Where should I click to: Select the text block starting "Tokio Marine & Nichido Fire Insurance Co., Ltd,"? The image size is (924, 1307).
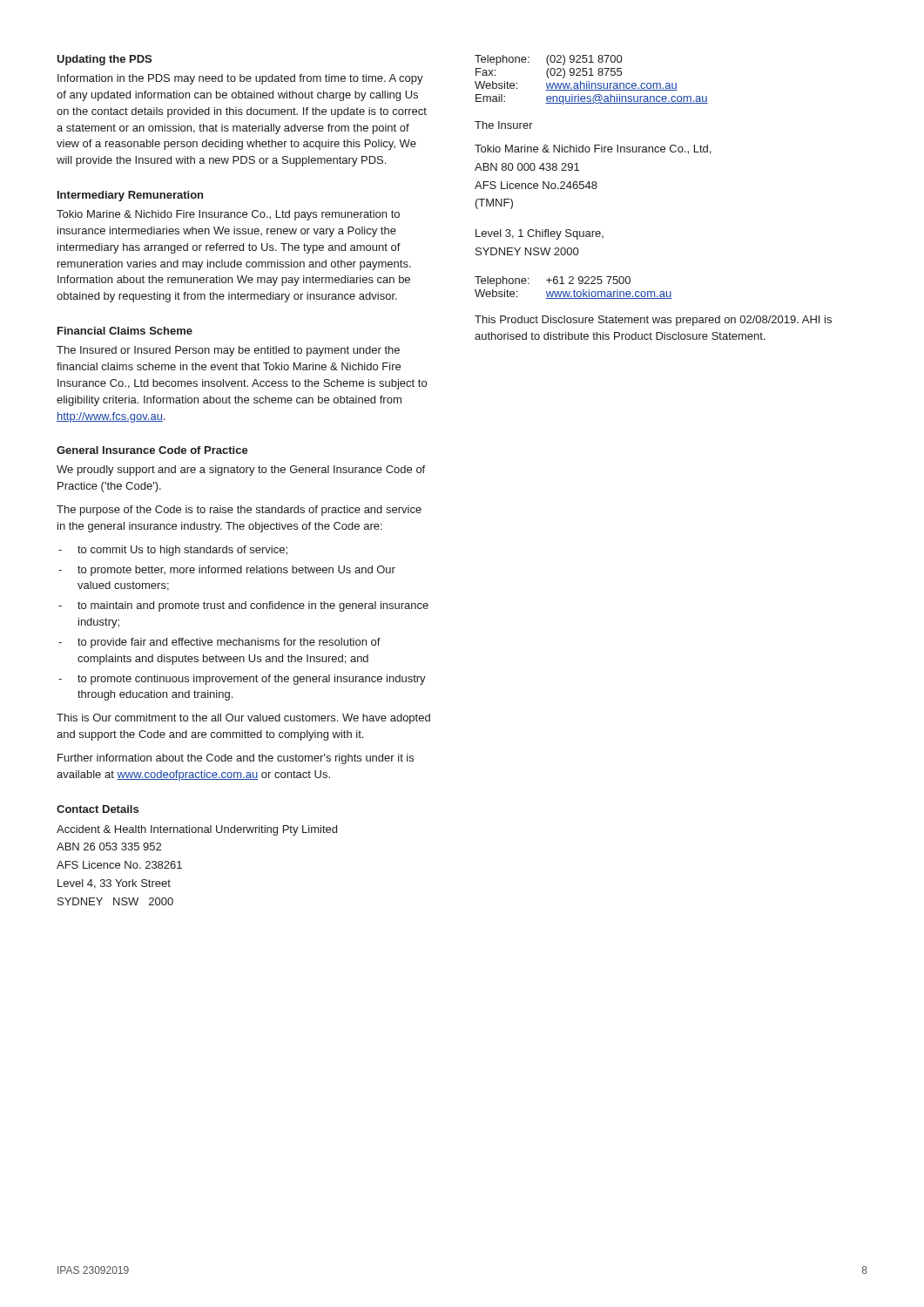pyautogui.click(x=593, y=176)
